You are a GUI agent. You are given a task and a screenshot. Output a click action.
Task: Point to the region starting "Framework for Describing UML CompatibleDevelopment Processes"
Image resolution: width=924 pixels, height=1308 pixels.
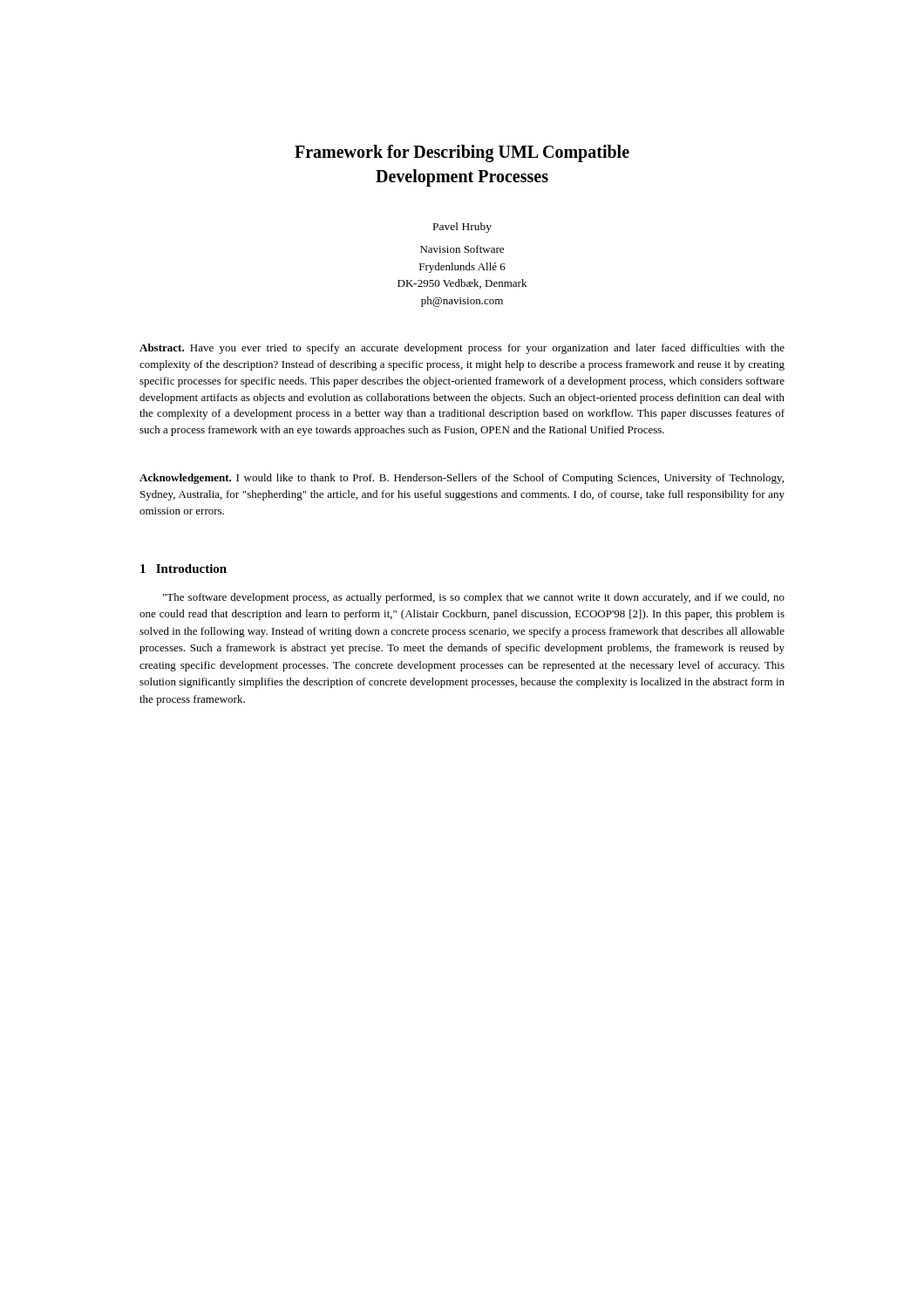point(462,164)
